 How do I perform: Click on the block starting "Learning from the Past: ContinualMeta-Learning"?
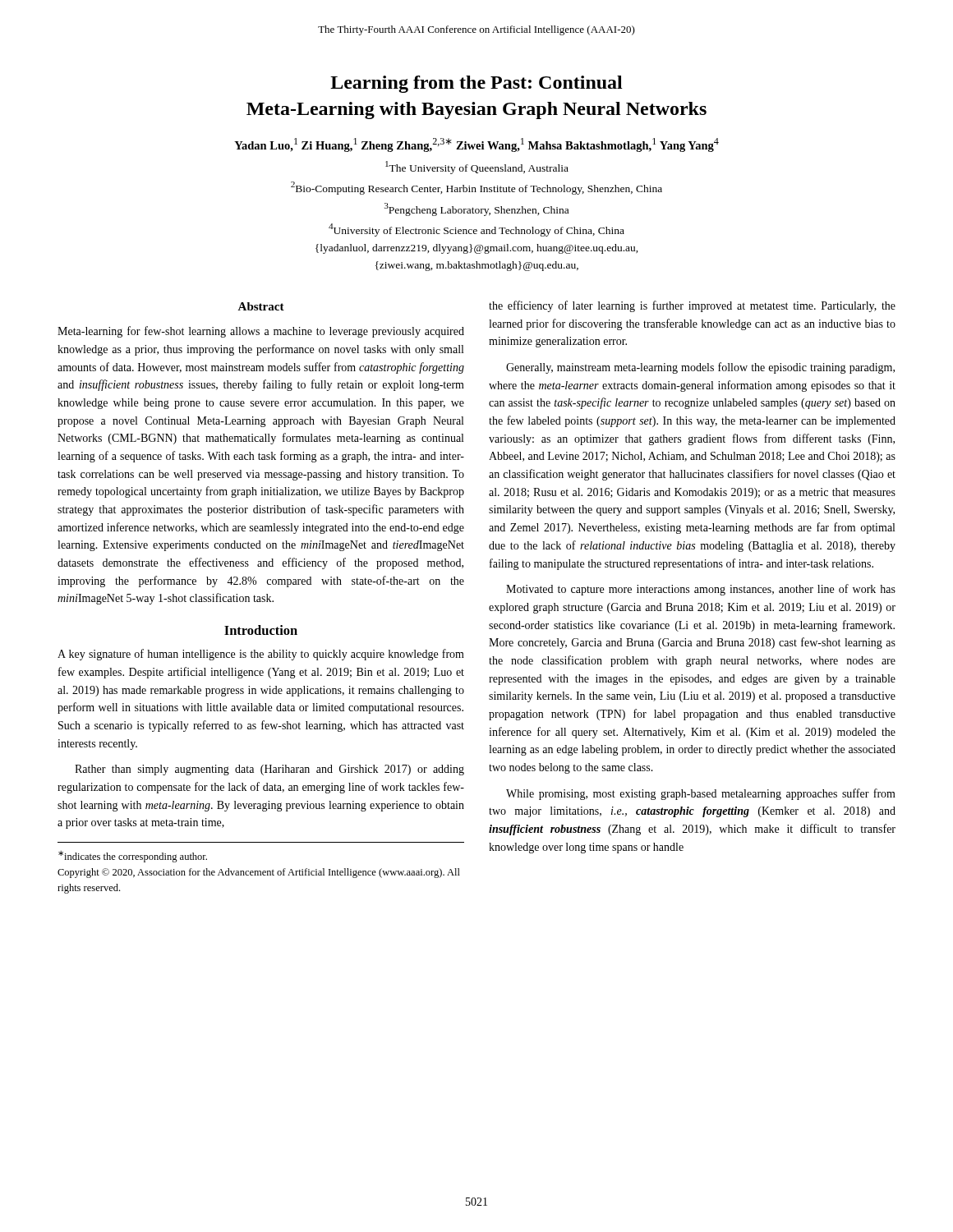click(x=476, y=96)
